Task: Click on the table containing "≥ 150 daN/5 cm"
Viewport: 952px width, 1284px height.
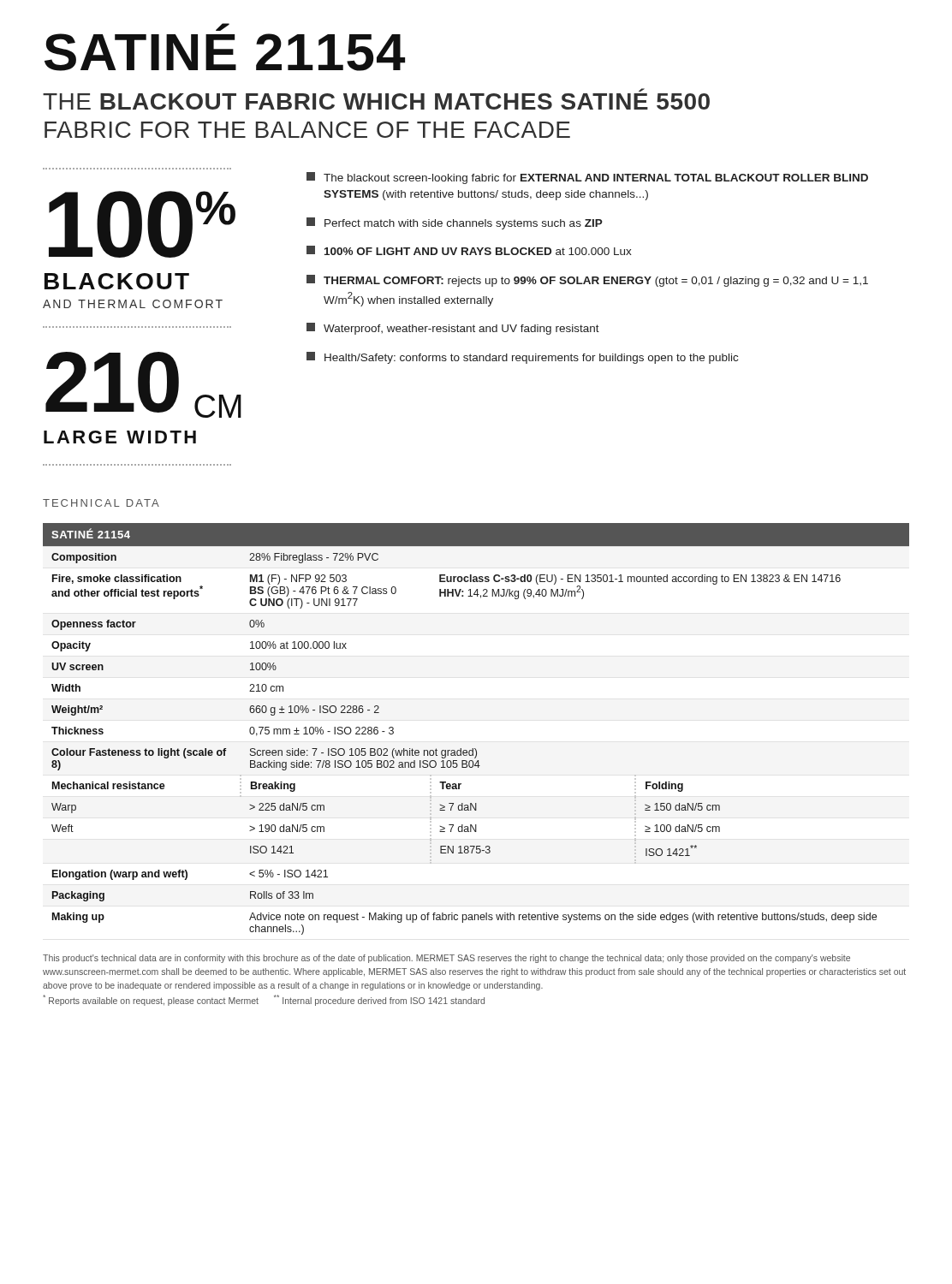Action: click(x=476, y=731)
